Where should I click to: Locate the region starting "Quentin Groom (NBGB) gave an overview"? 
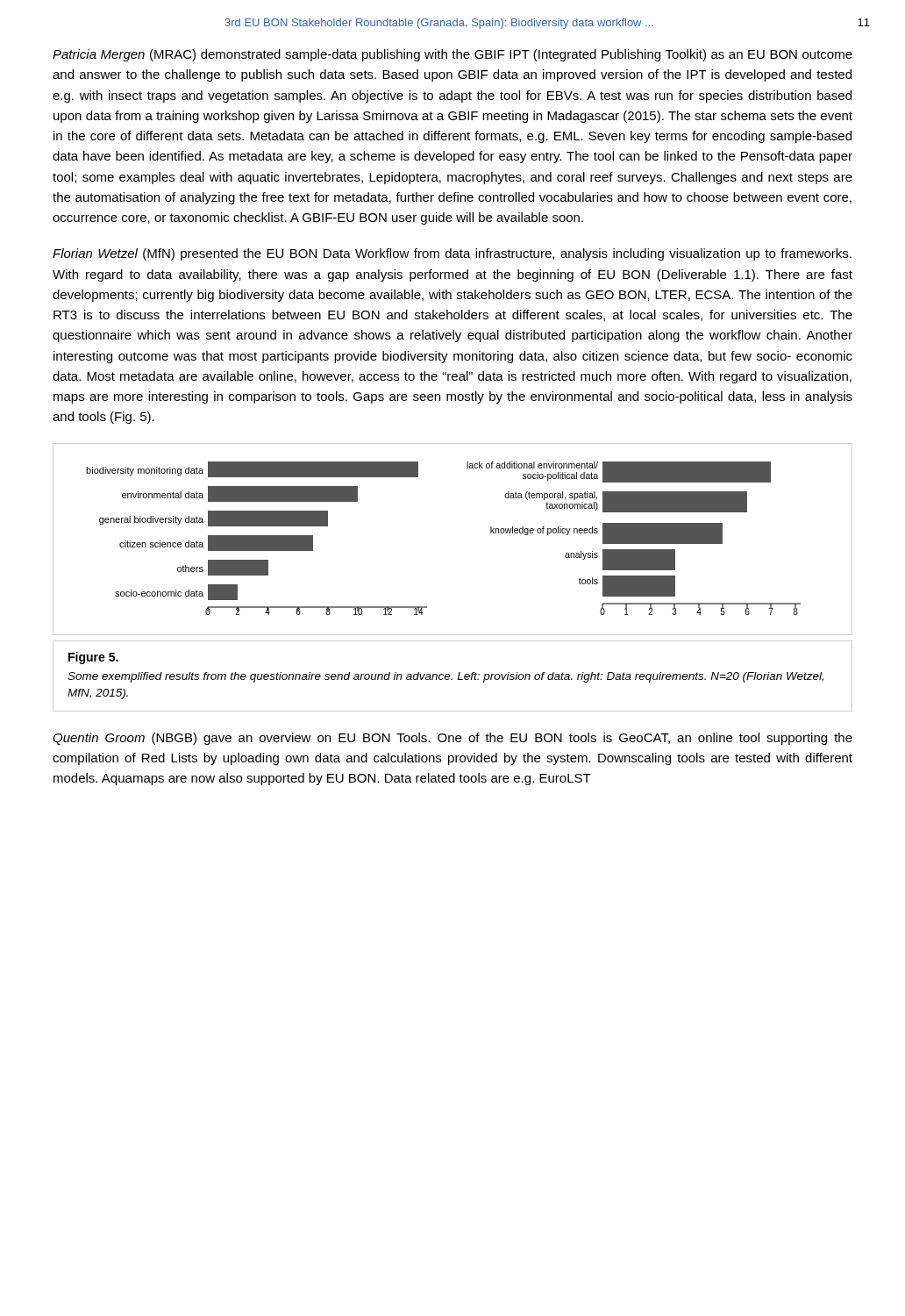coord(452,757)
